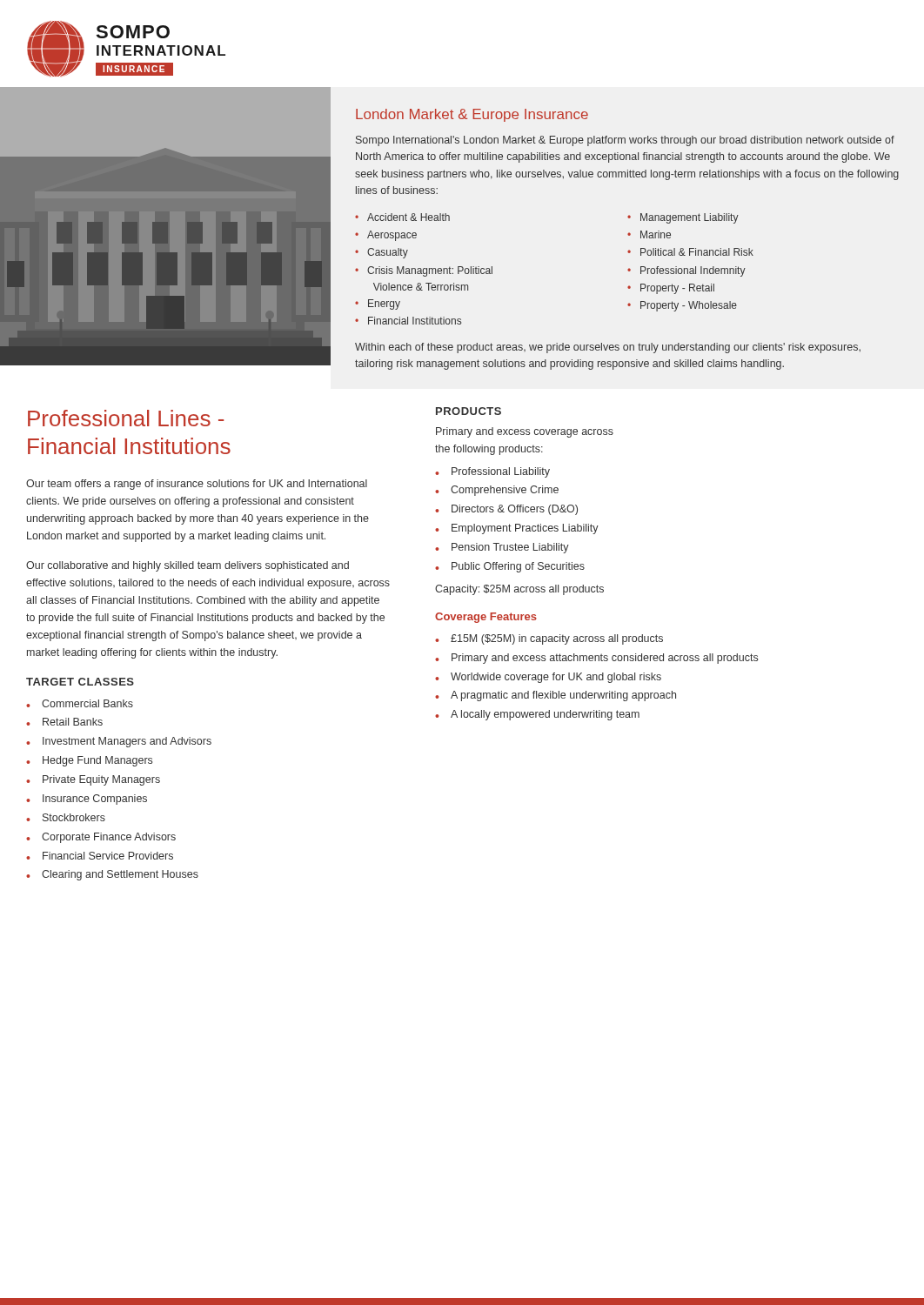Screen dimensions: 1305x924
Task: Locate the block starting "• Comprehensive Crime"
Action: (x=497, y=491)
